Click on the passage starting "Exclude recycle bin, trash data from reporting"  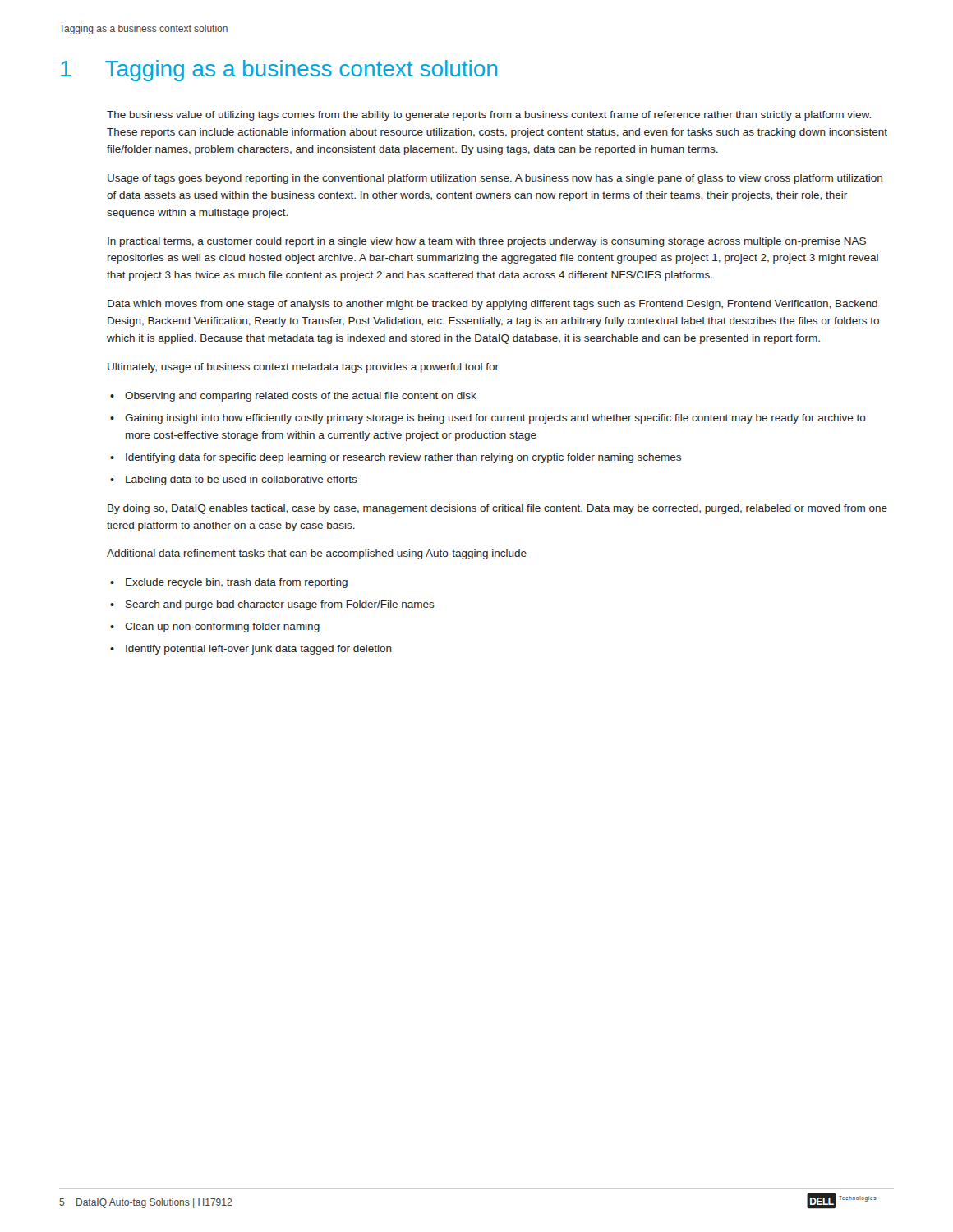coord(236,582)
